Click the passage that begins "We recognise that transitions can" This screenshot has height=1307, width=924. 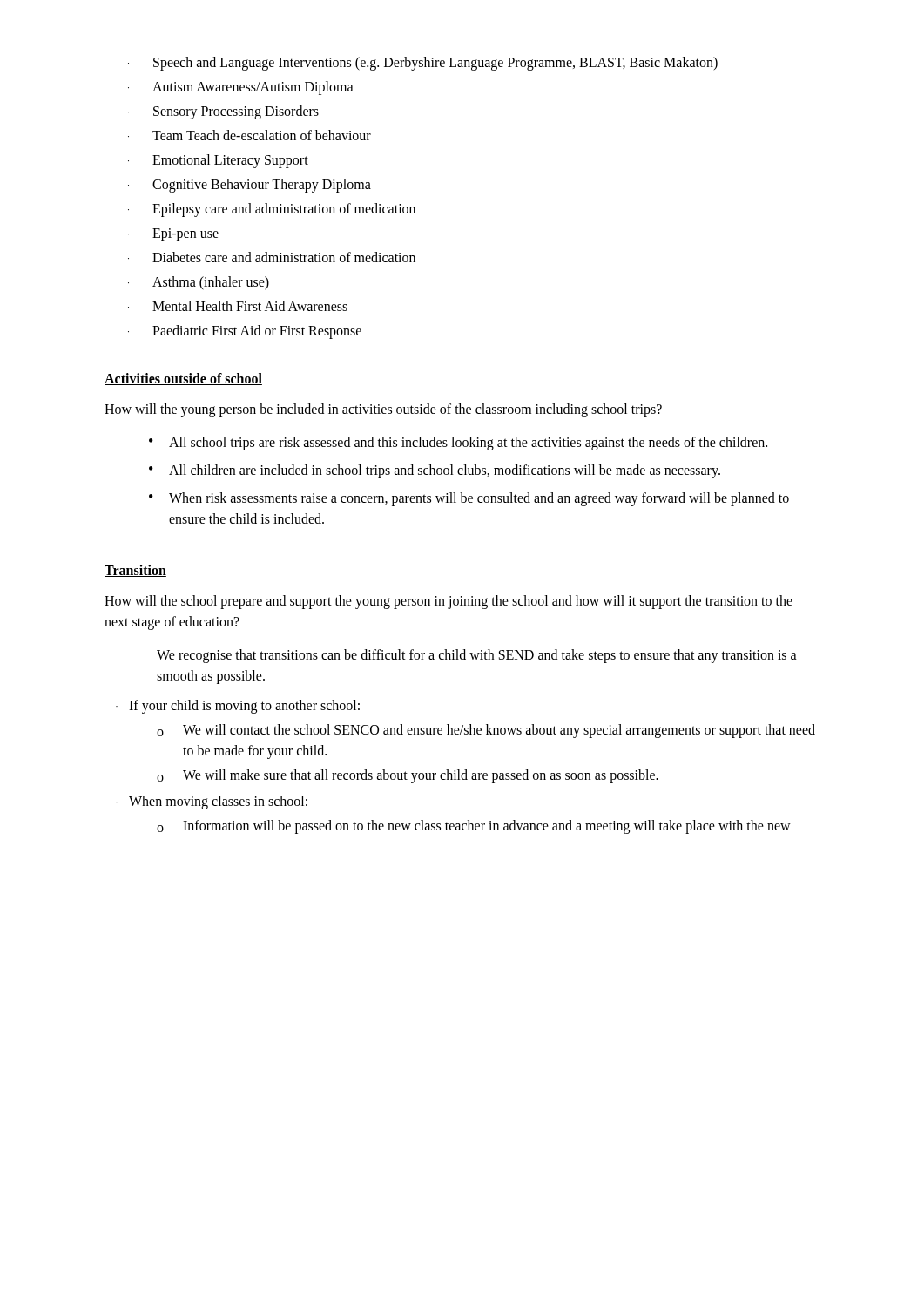pos(477,665)
